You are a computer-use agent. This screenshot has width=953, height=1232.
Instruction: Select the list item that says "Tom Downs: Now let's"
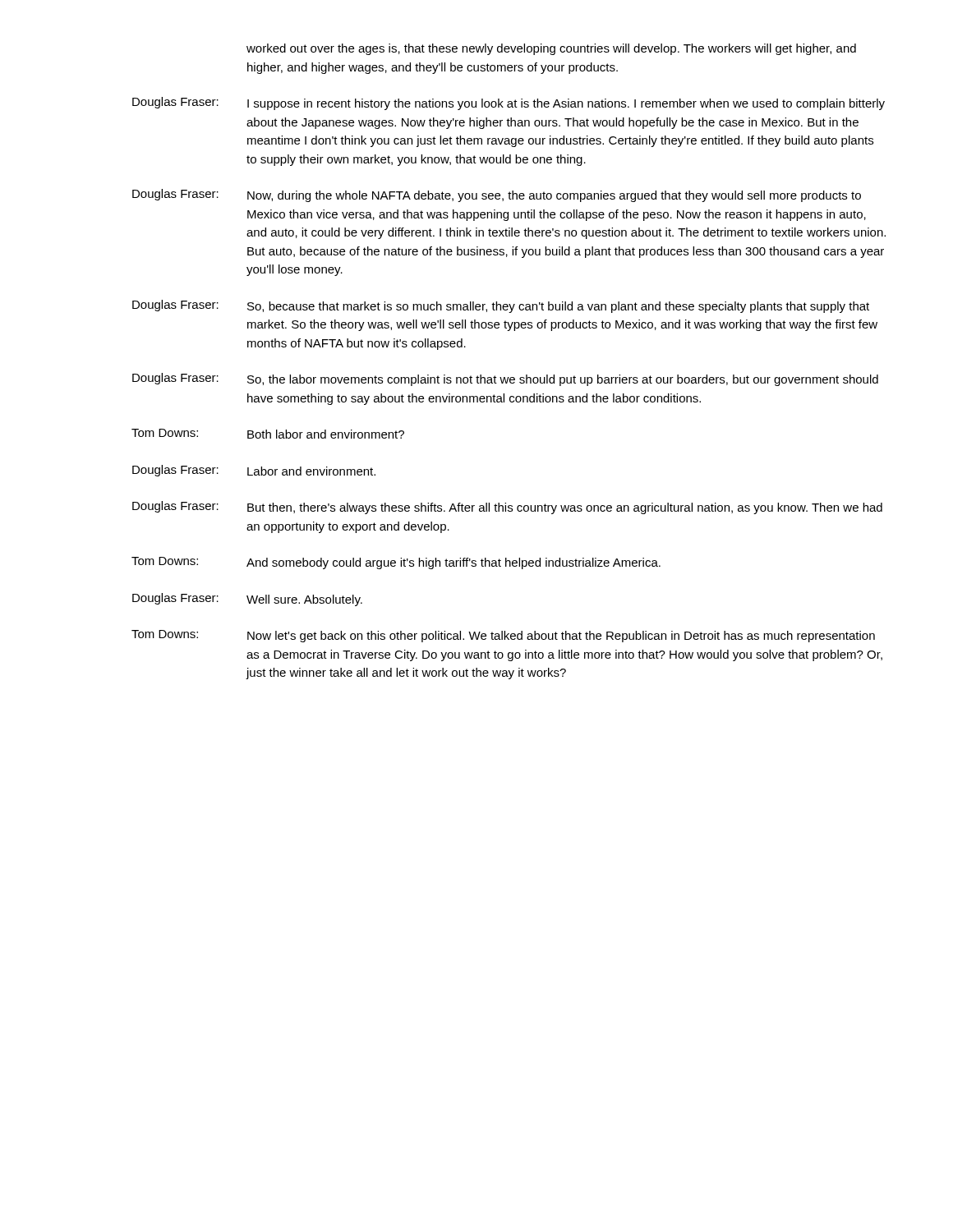pos(509,654)
